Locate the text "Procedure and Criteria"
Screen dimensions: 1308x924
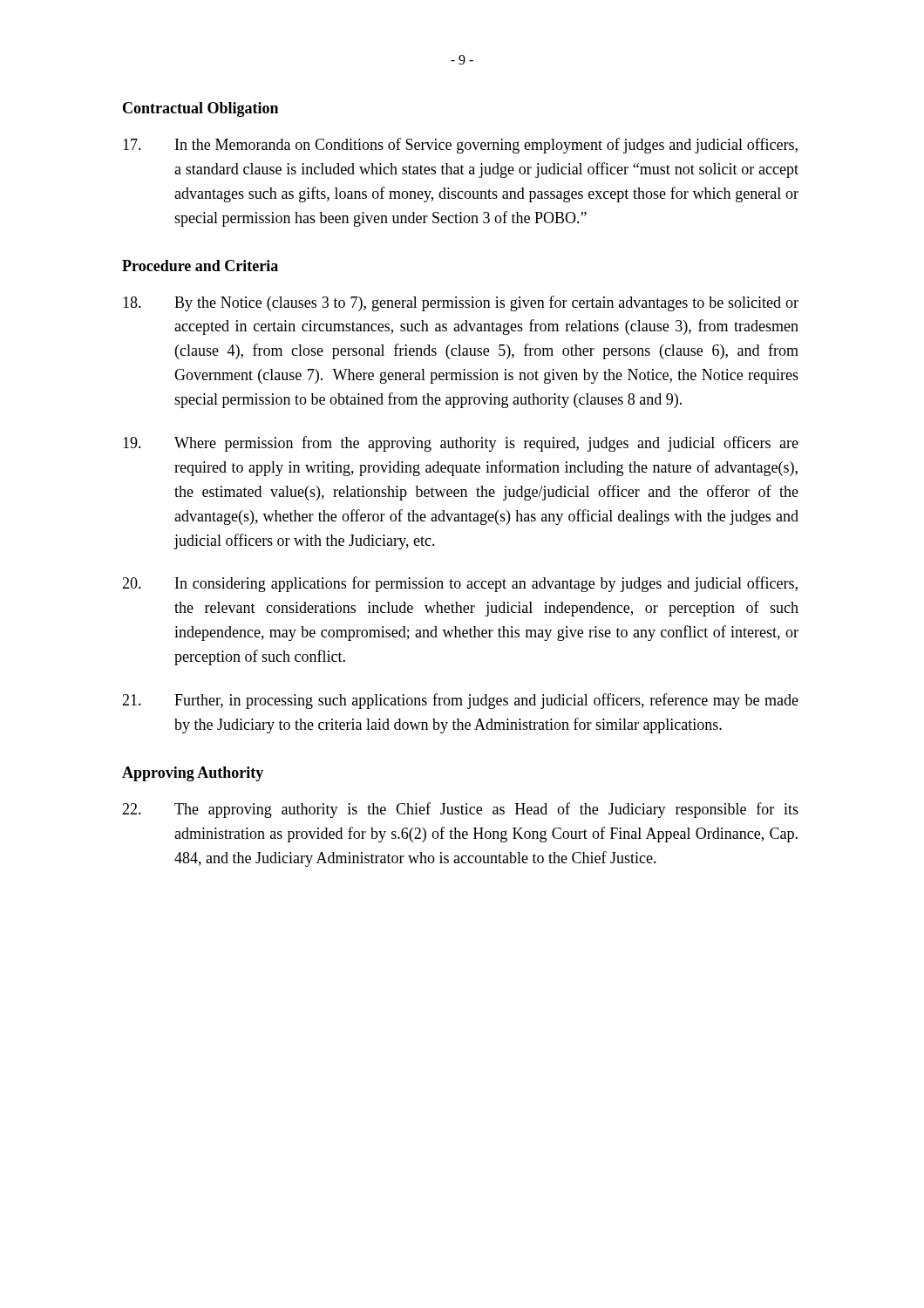tap(200, 266)
